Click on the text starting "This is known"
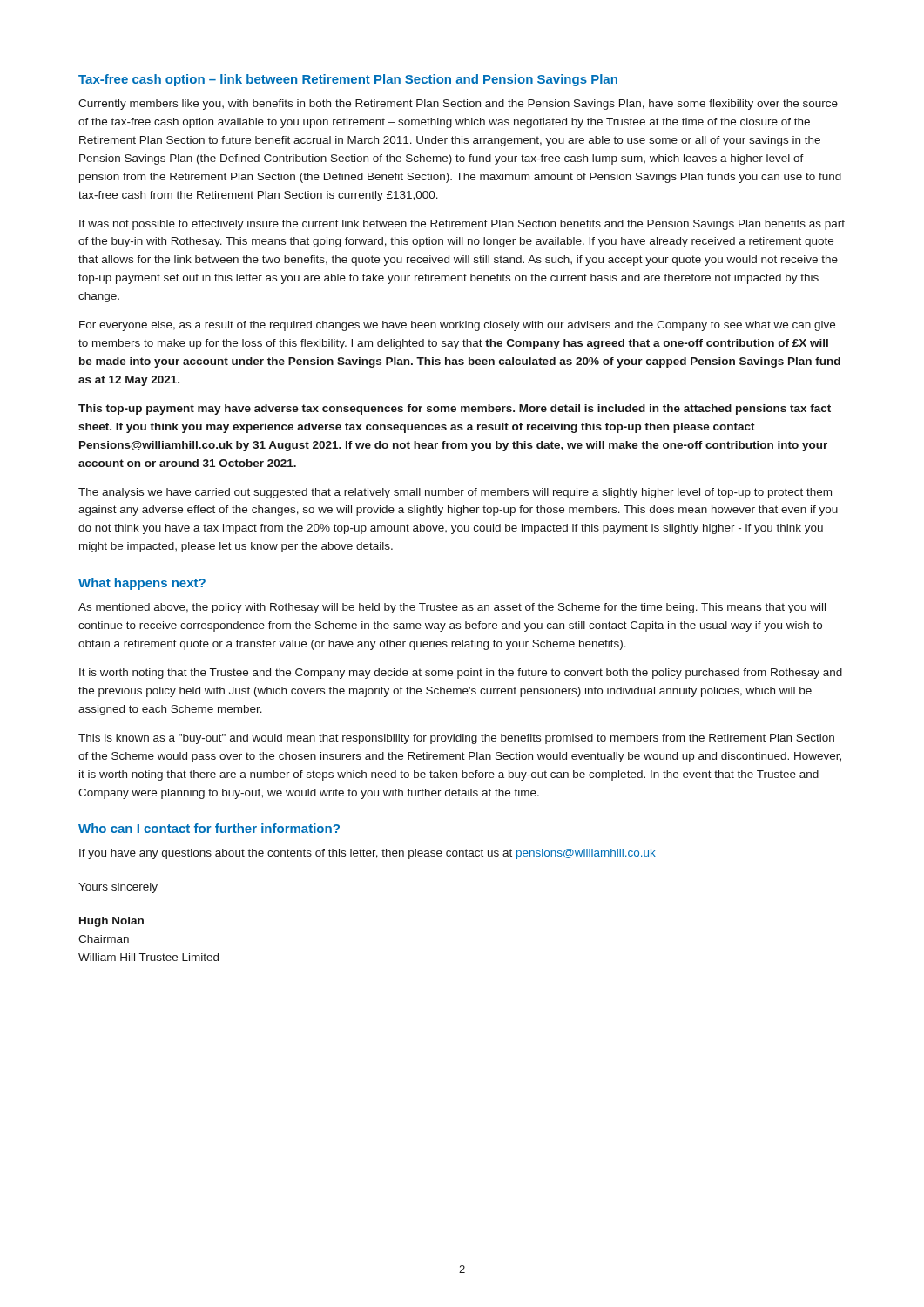 pos(460,765)
